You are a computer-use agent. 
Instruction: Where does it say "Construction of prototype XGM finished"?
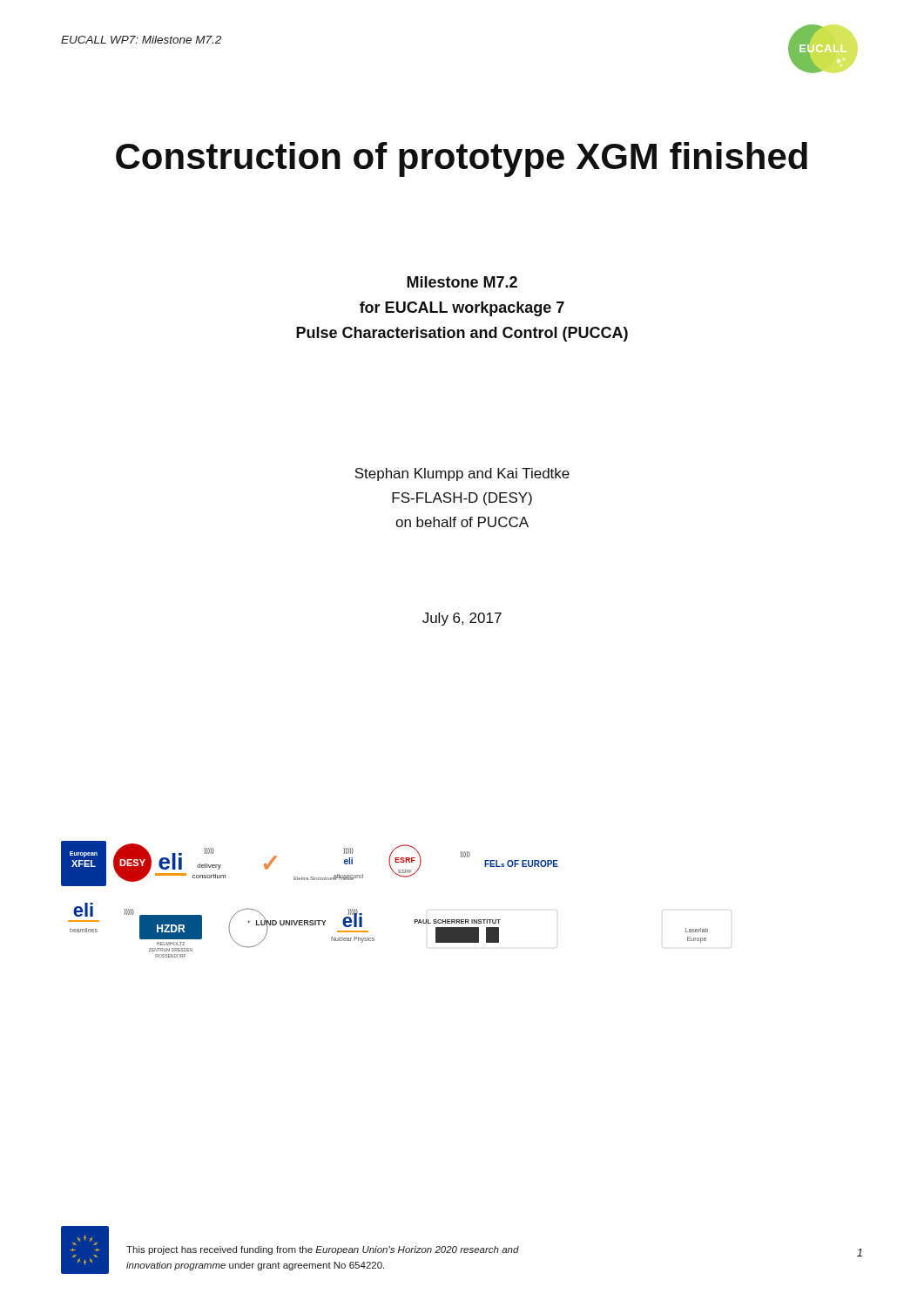tap(462, 157)
